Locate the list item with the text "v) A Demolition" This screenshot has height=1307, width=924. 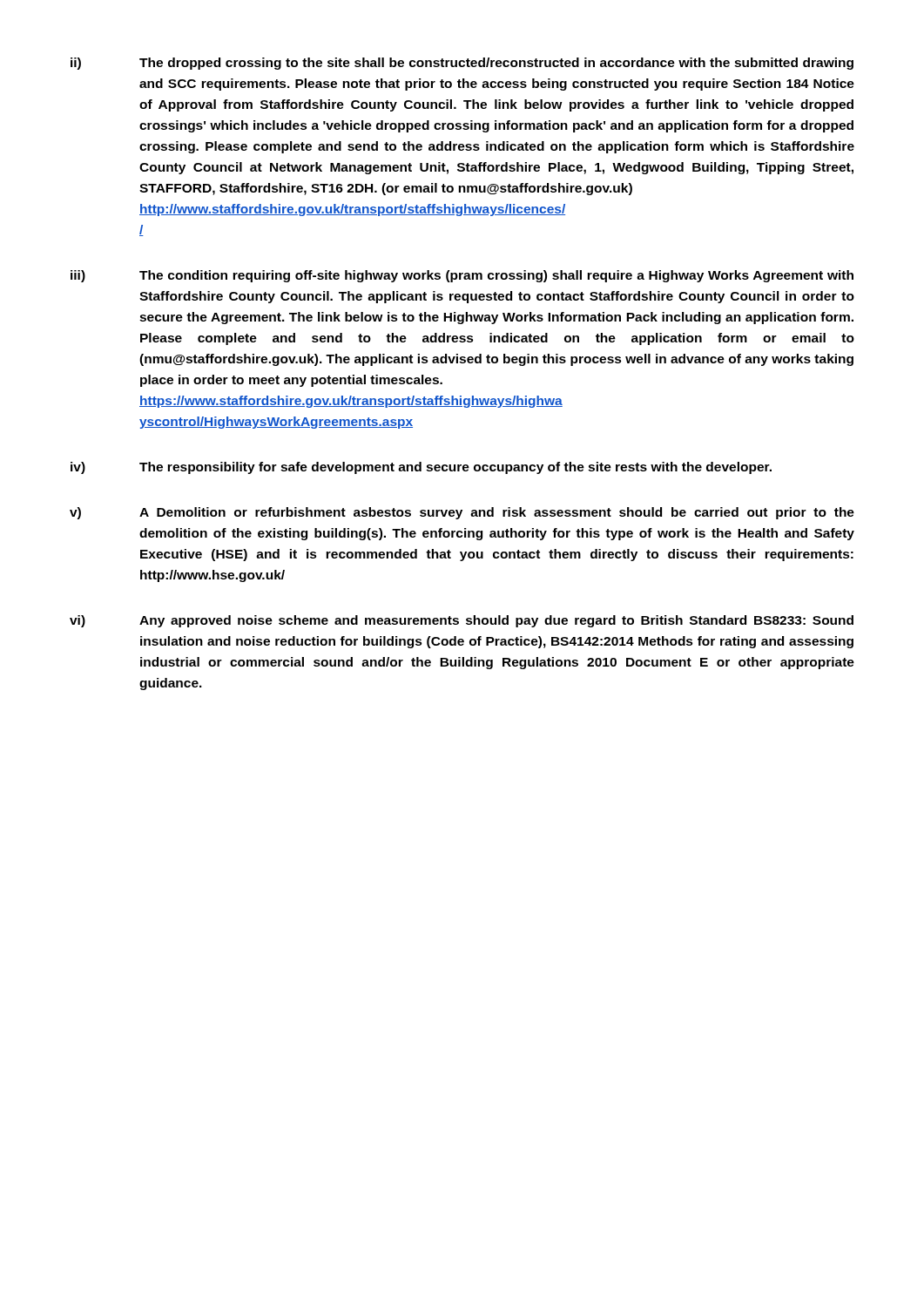(462, 544)
